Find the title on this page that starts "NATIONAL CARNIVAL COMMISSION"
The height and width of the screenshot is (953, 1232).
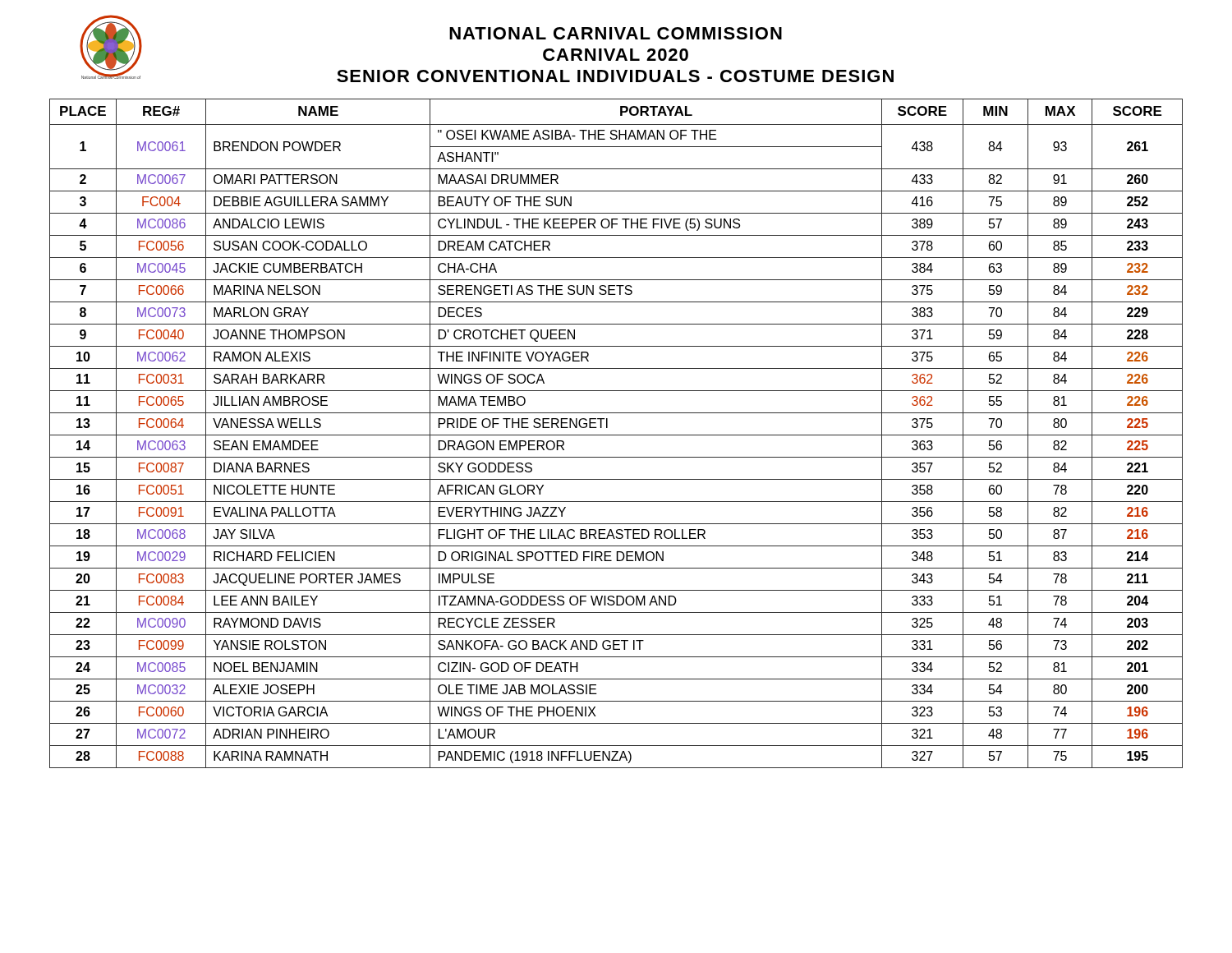point(616,55)
